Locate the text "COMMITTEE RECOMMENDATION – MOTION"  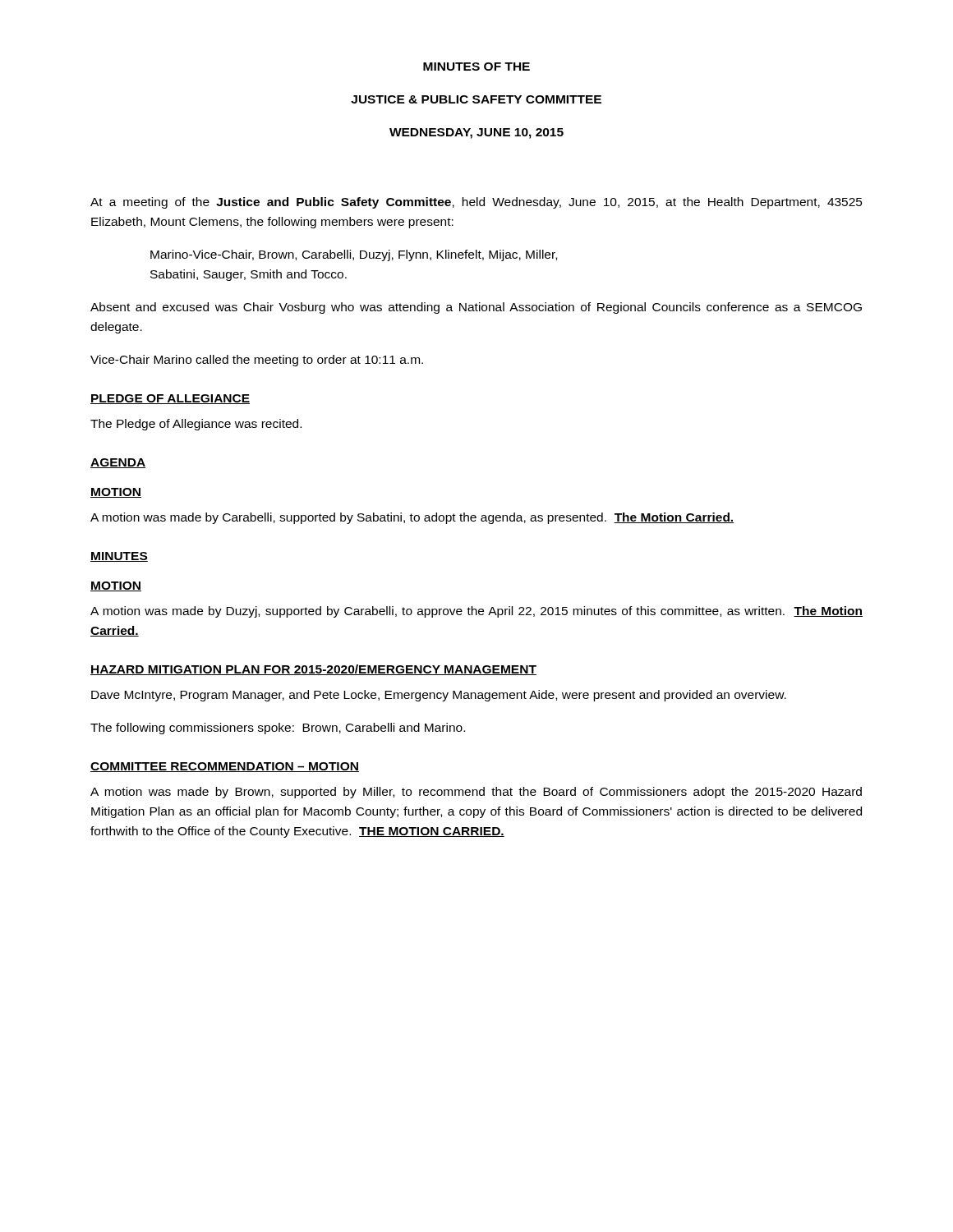[225, 766]
